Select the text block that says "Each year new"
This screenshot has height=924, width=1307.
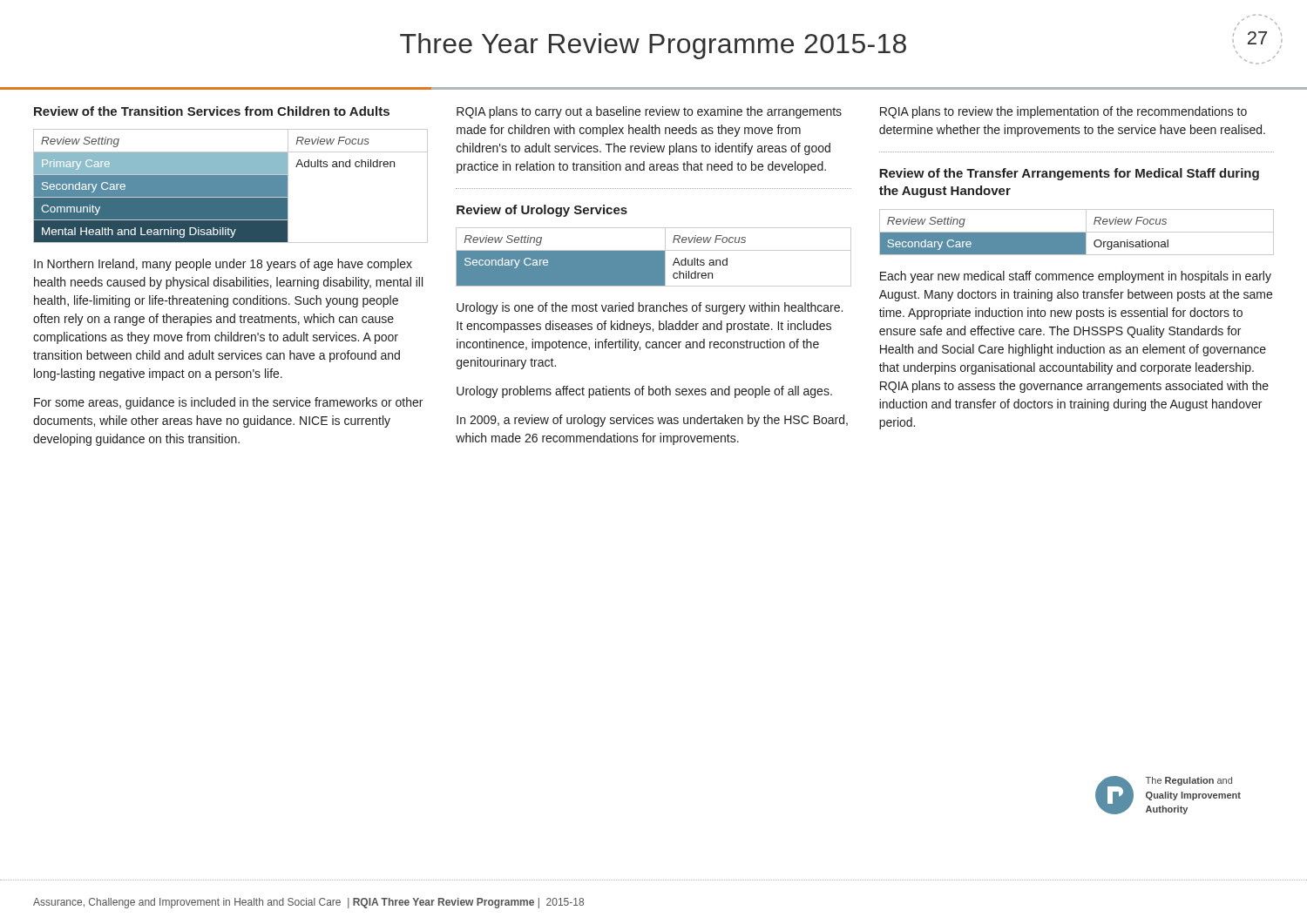[1076, 349]
